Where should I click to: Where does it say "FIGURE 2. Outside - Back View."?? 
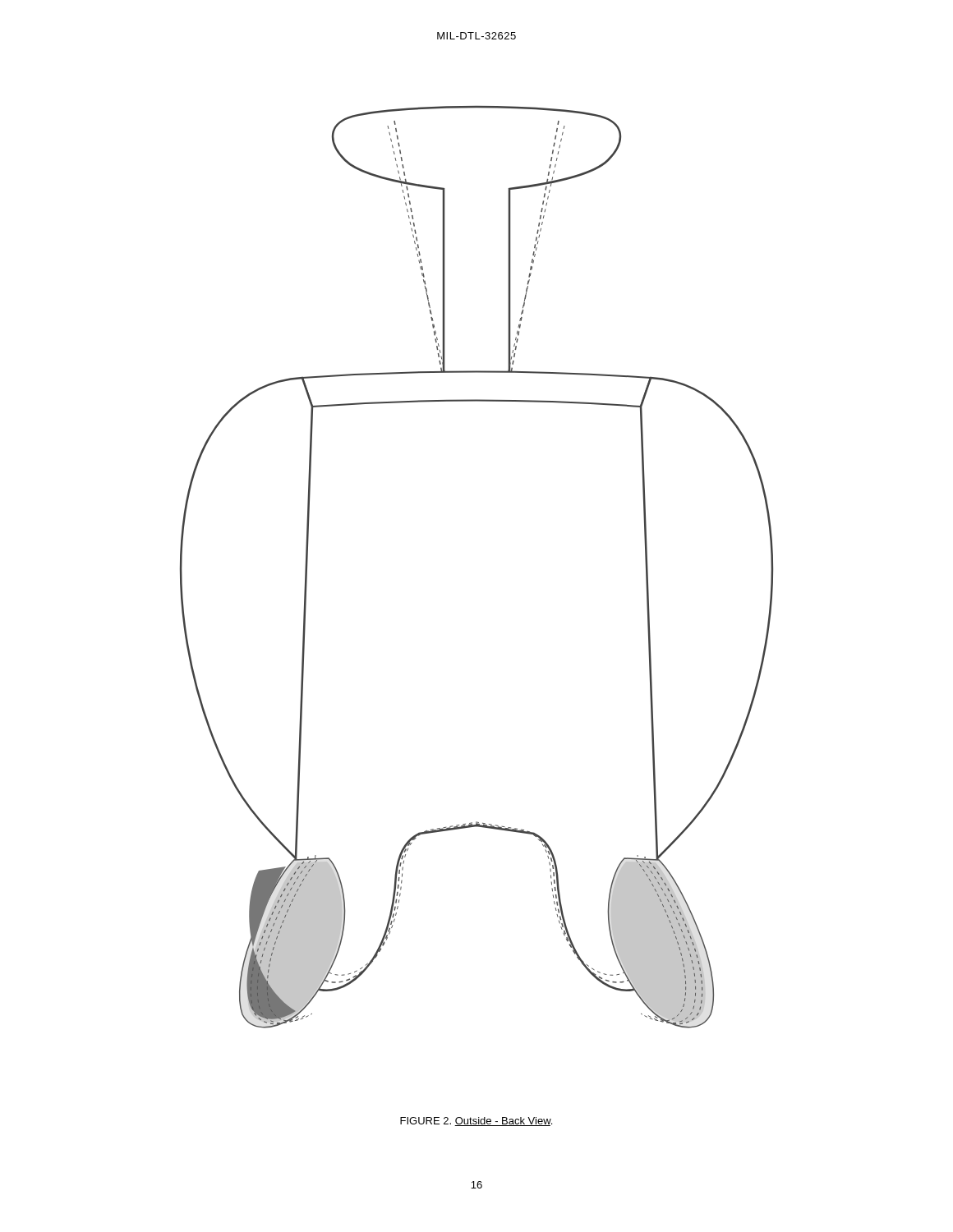click(476, 1121)
